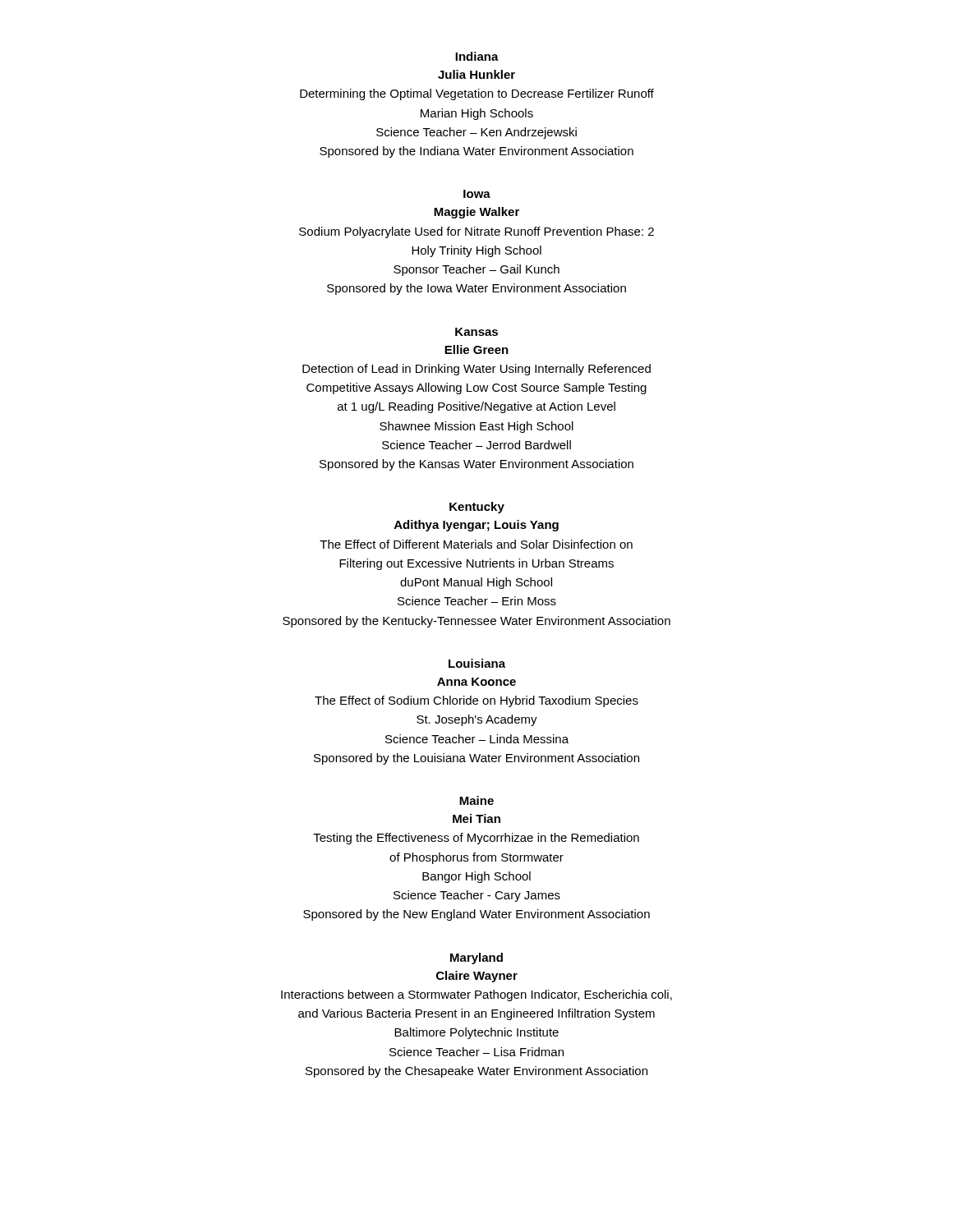The height and width of the screenshot is (1232, 953).
Task: Navigate to the element starting "Maggie Walker Sodium Polyacrylate"
Action: [476, 250]
